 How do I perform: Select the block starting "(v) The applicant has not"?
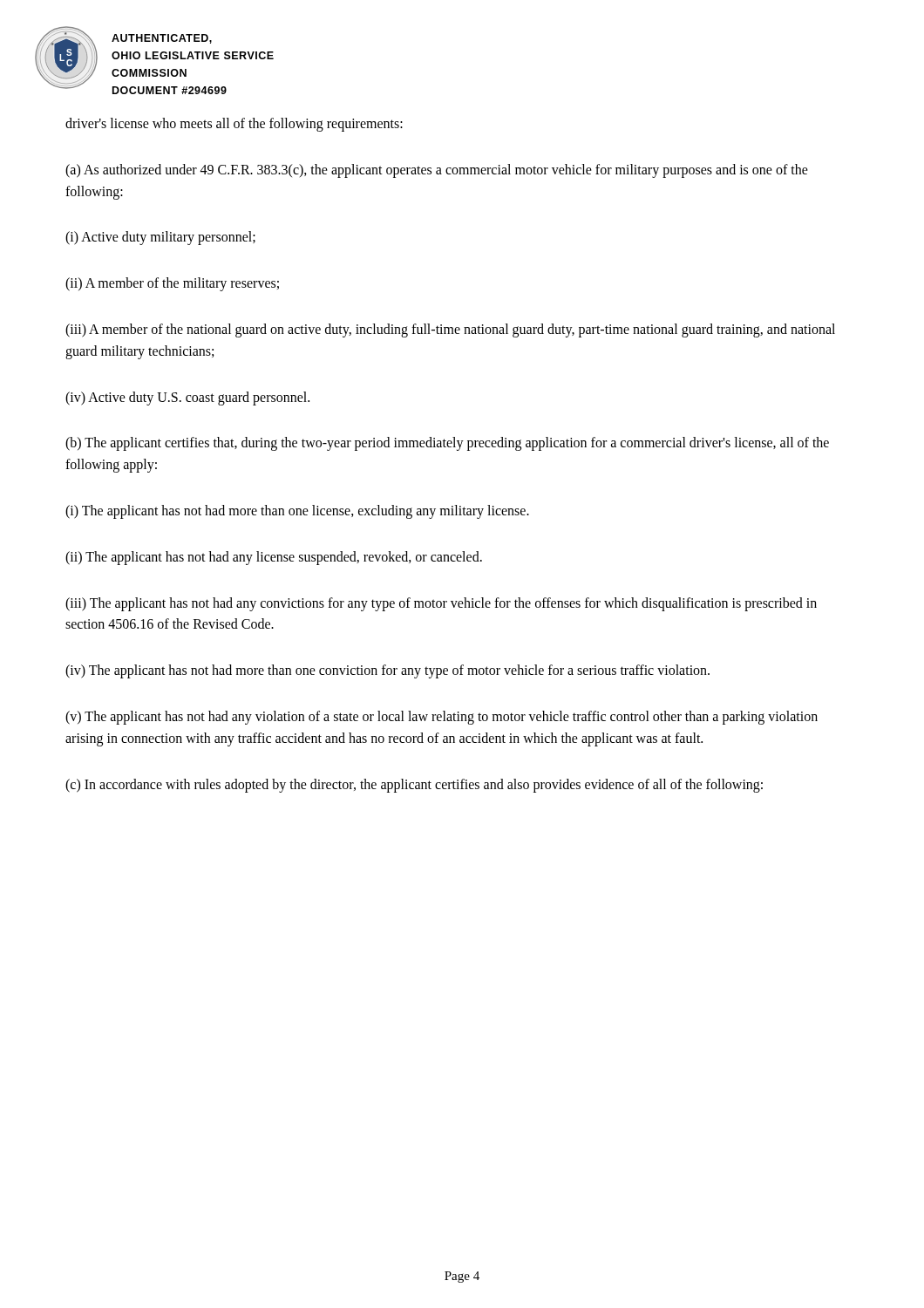click(442, 727)
